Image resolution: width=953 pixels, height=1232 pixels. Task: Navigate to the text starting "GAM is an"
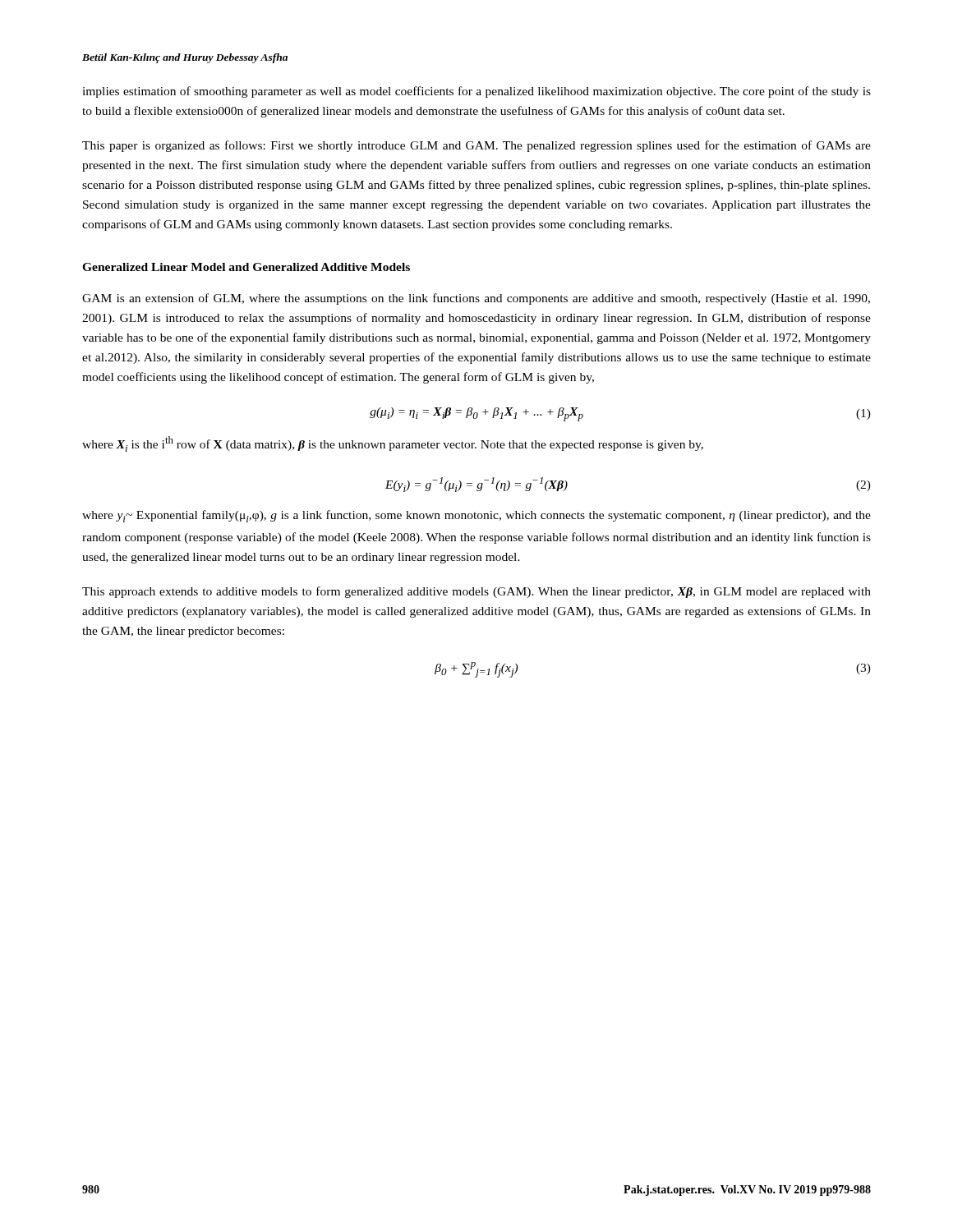click(x=476, y=337)
